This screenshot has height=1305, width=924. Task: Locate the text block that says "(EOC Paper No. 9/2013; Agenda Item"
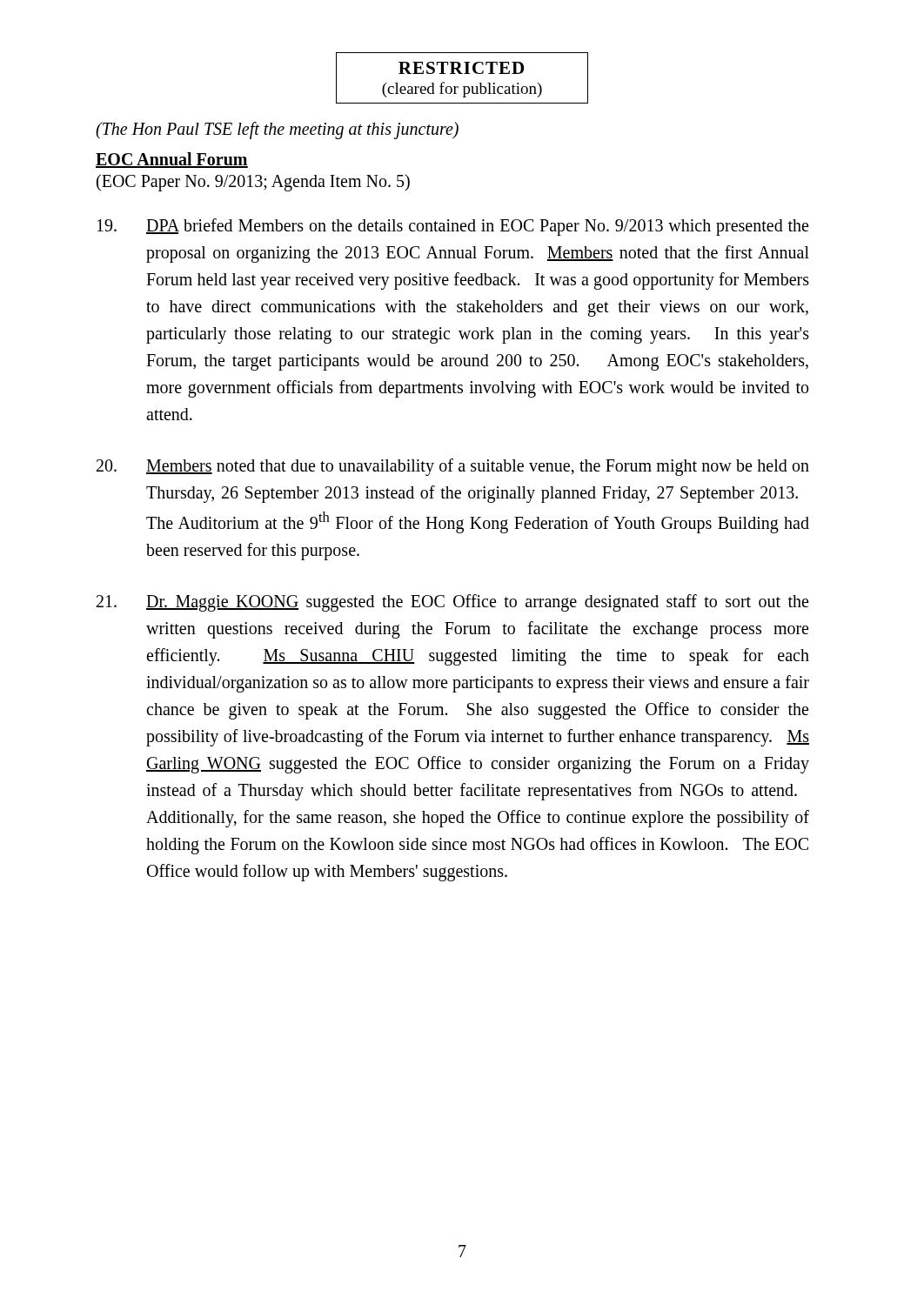(x=253, y=181)
